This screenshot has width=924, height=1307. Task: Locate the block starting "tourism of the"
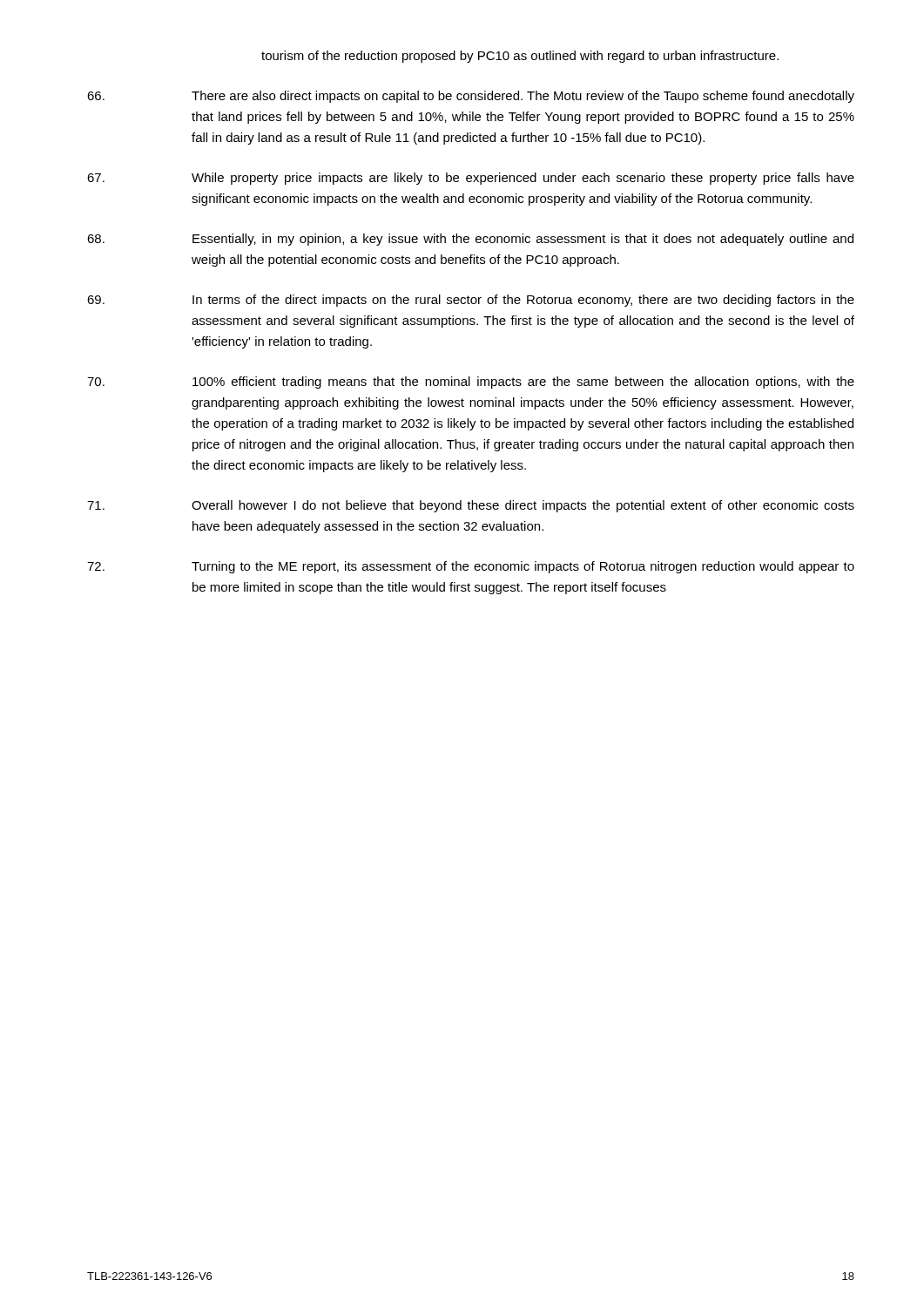(521, 55)
